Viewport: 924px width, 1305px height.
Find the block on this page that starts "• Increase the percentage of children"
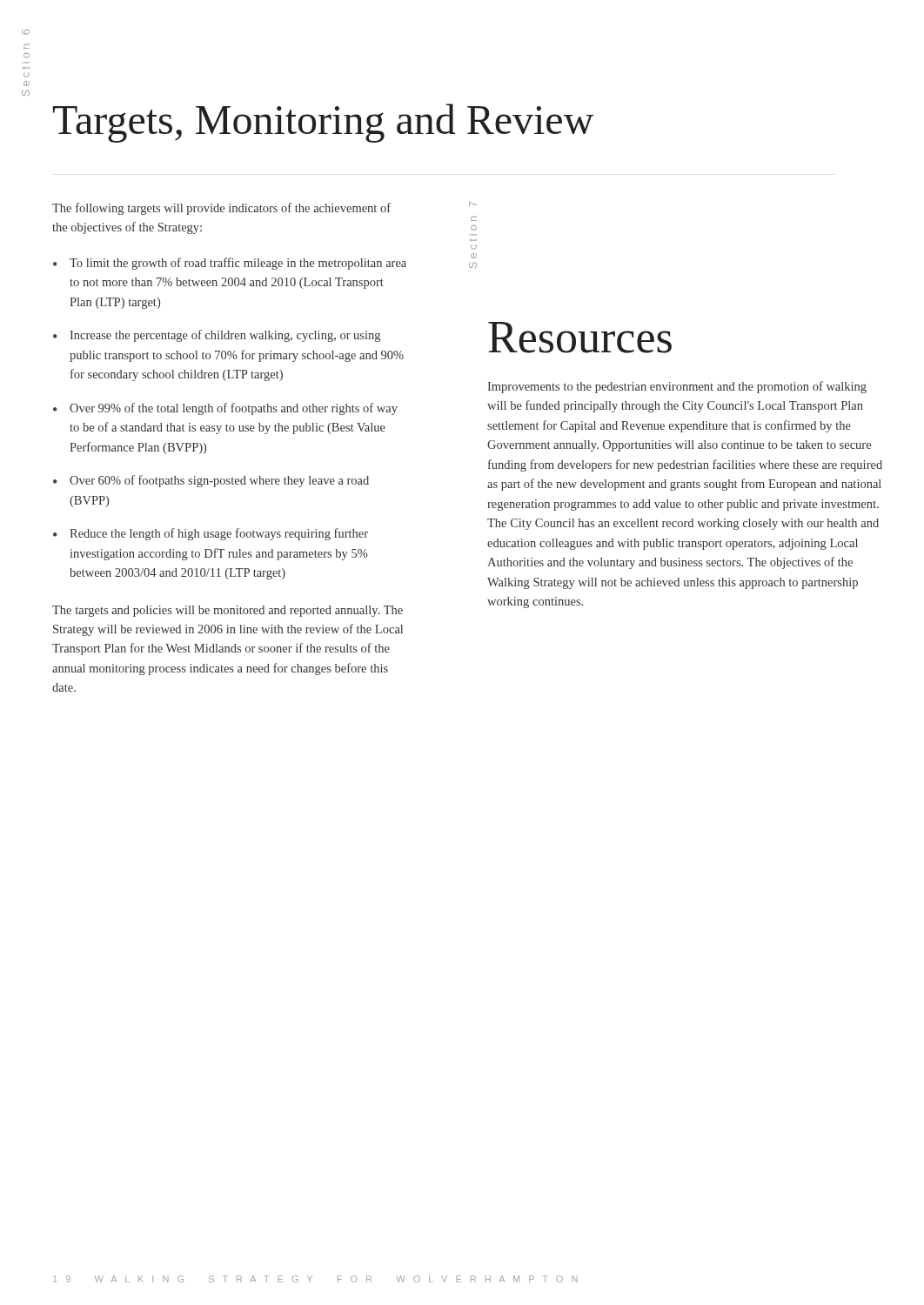(x=231, y=355)
